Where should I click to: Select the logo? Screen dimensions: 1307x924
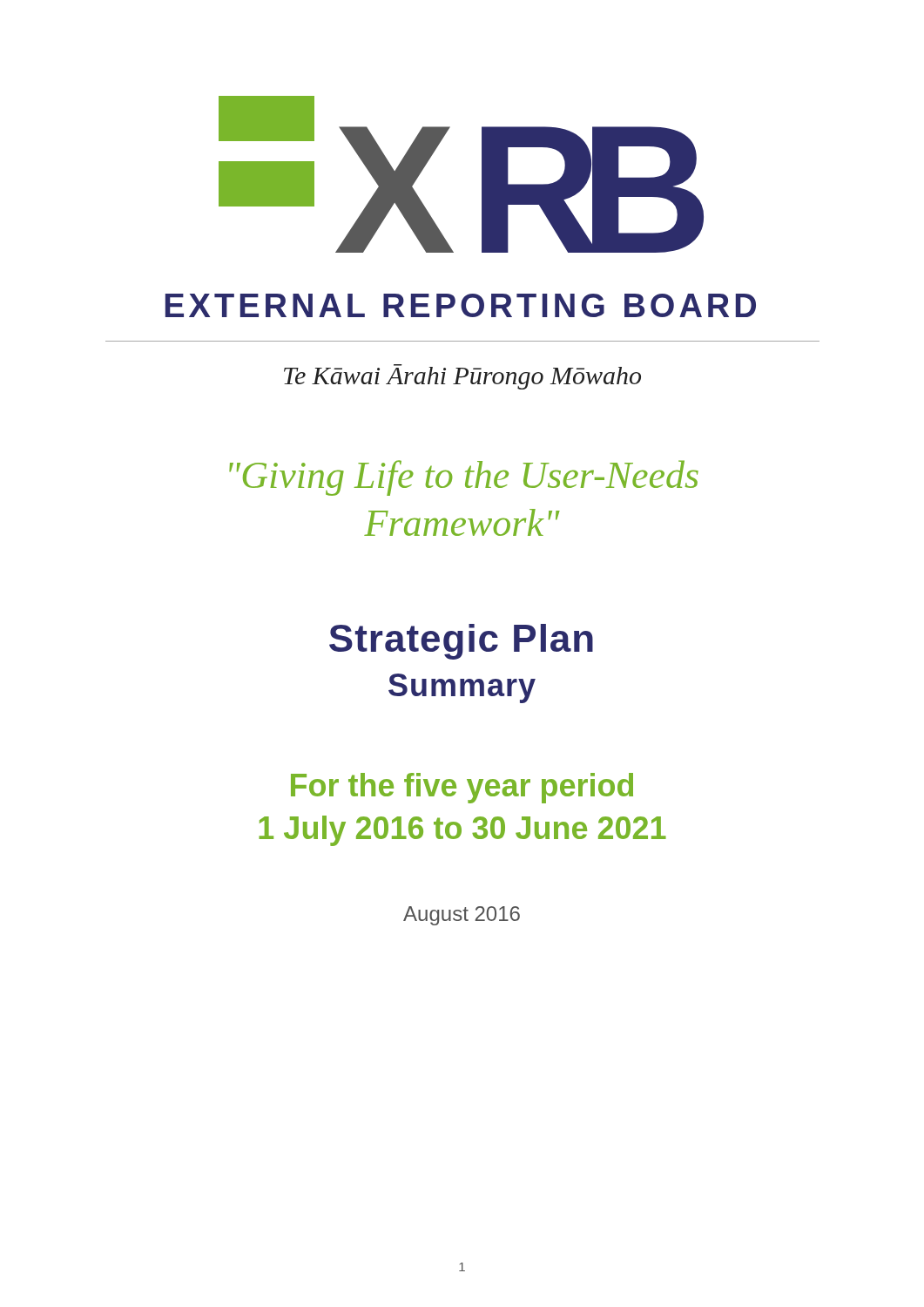point(462,174)
